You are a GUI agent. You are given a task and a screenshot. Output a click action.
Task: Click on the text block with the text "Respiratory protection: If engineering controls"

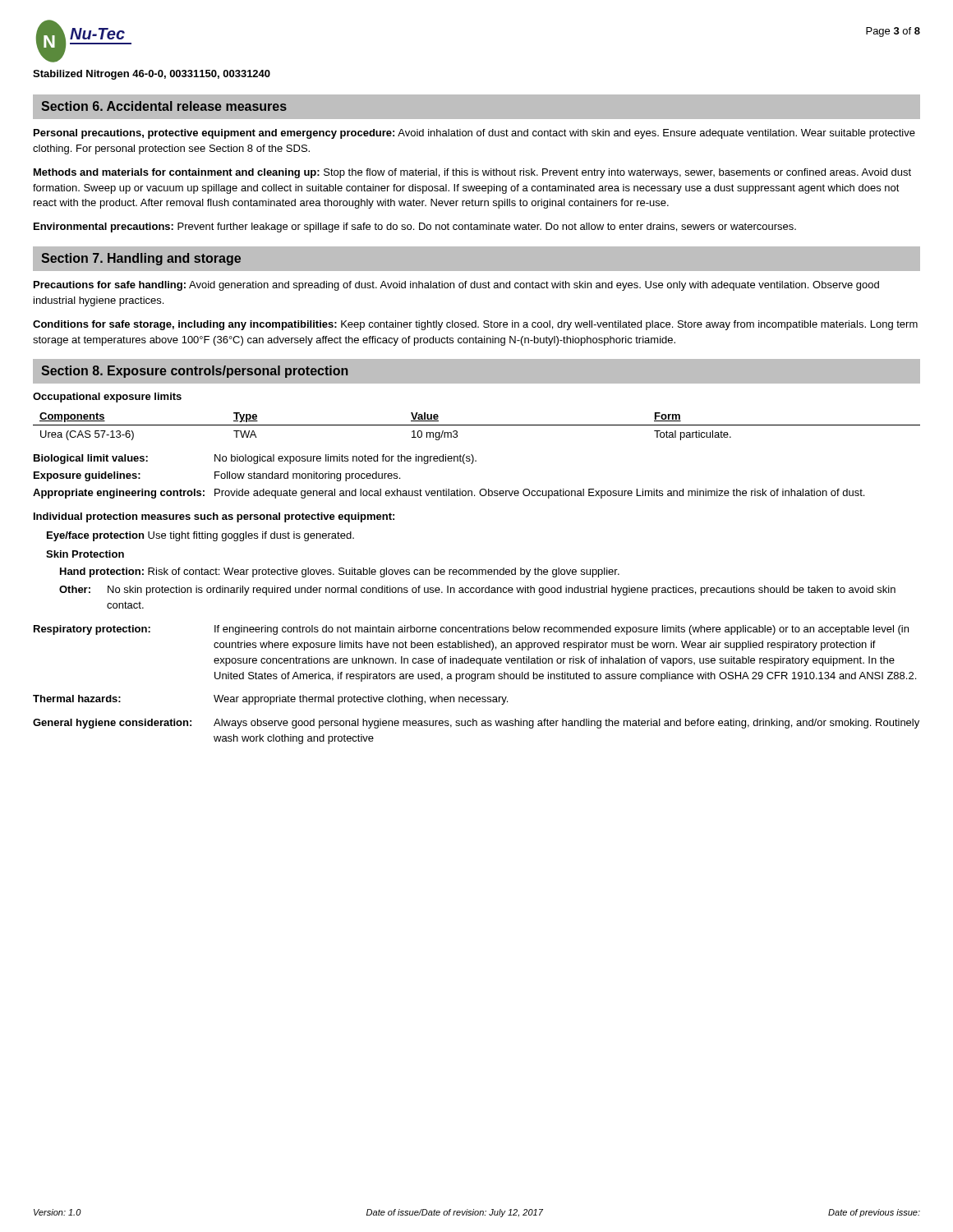pos(476,653)
